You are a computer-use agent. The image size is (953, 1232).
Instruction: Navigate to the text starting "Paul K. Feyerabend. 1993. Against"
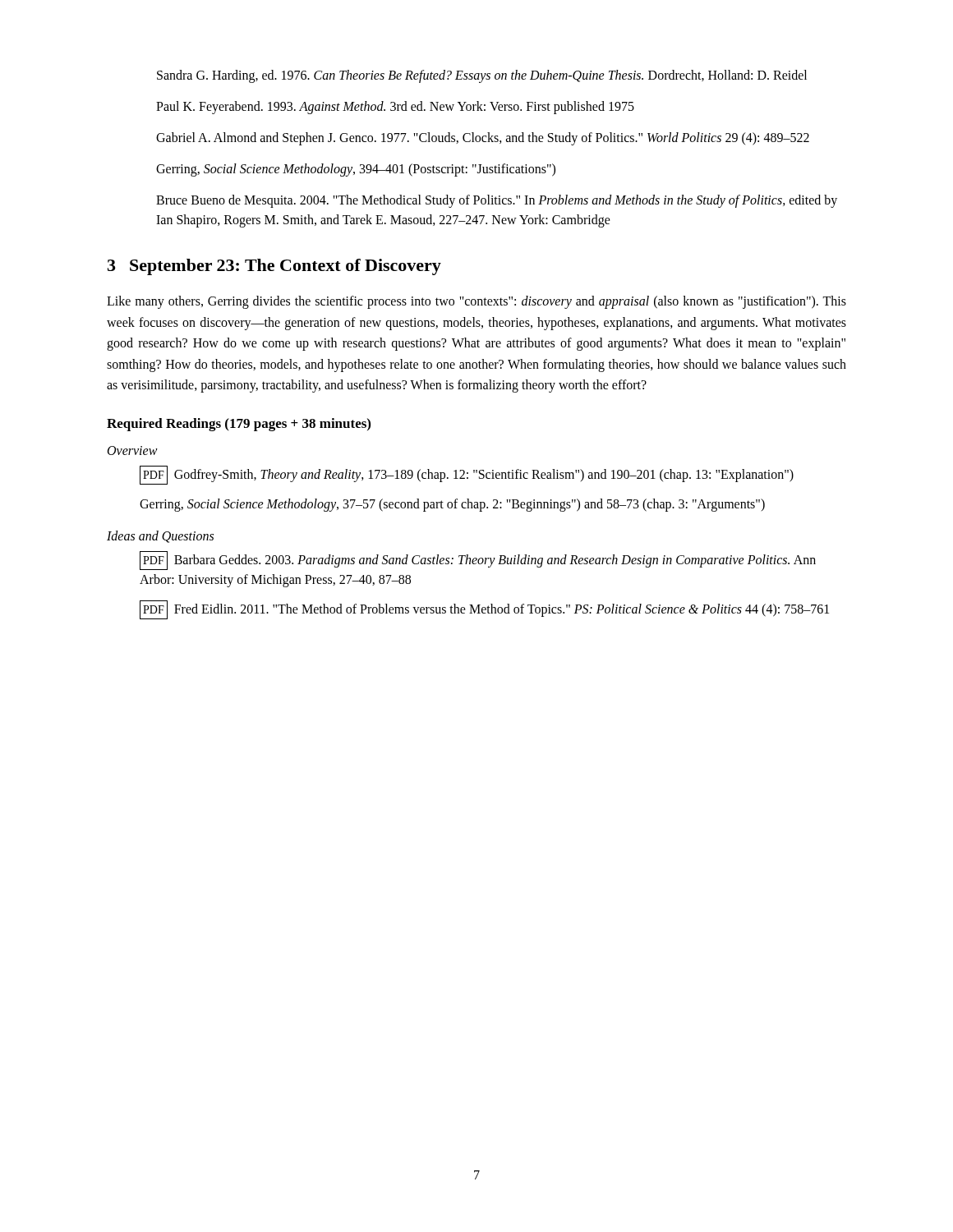pyautogui.click(x=395, y=106)
